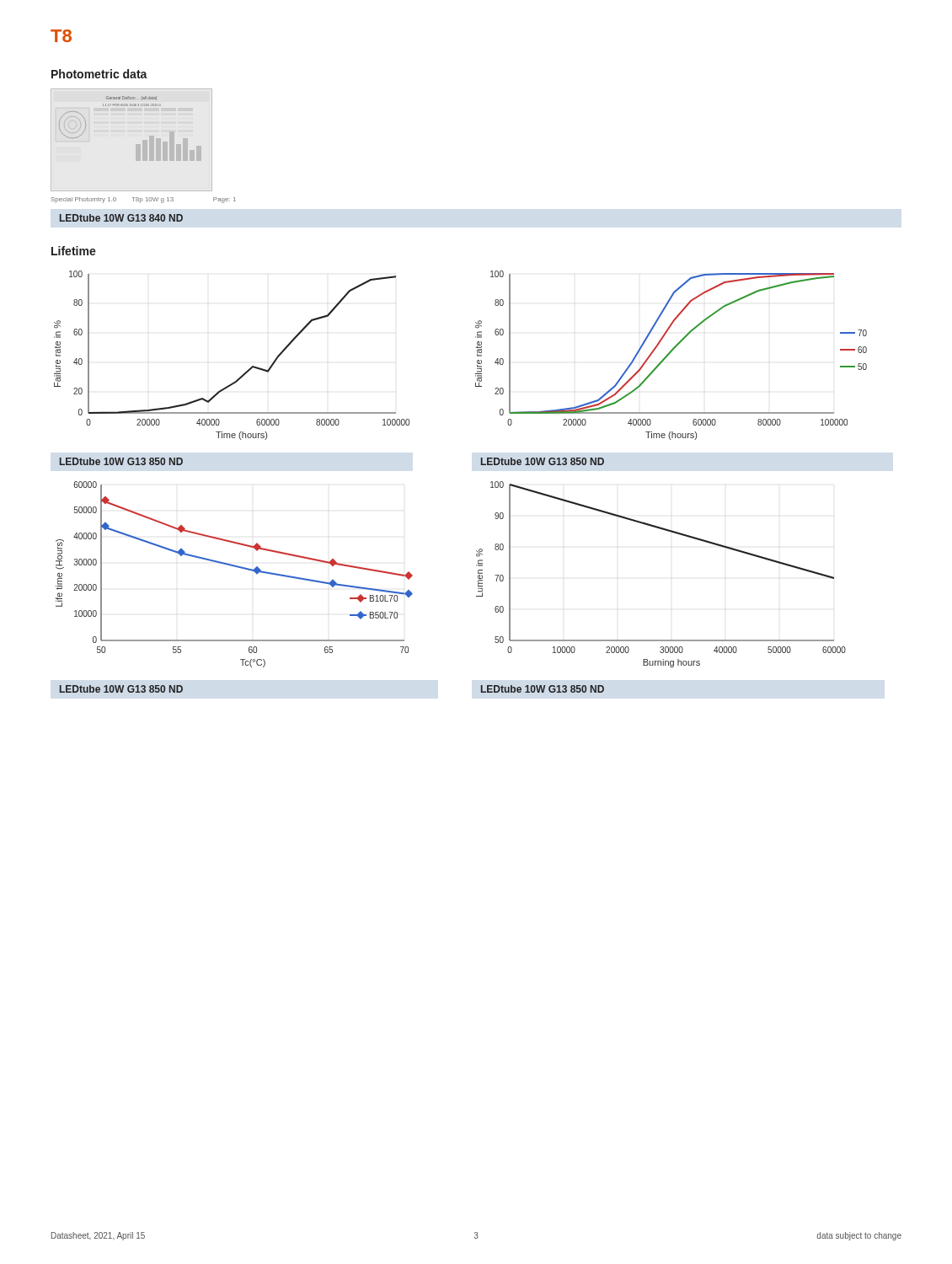Screen dimensions: 1264x952
Task: Locate the text block starting "LEDtube 10W G13 840"
Action: coord(121,218)
